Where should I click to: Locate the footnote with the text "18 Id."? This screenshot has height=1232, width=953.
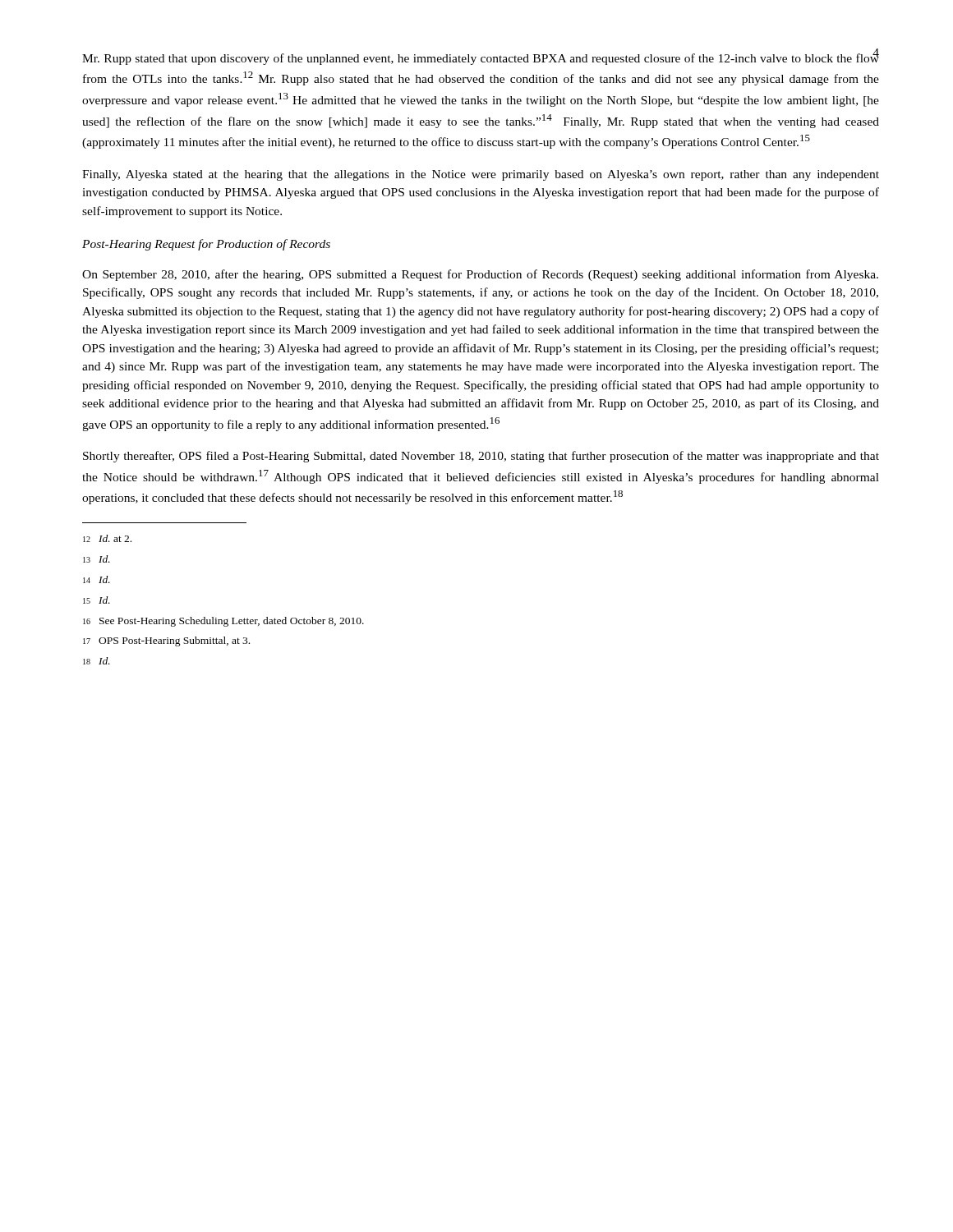(x=96, y=662)
